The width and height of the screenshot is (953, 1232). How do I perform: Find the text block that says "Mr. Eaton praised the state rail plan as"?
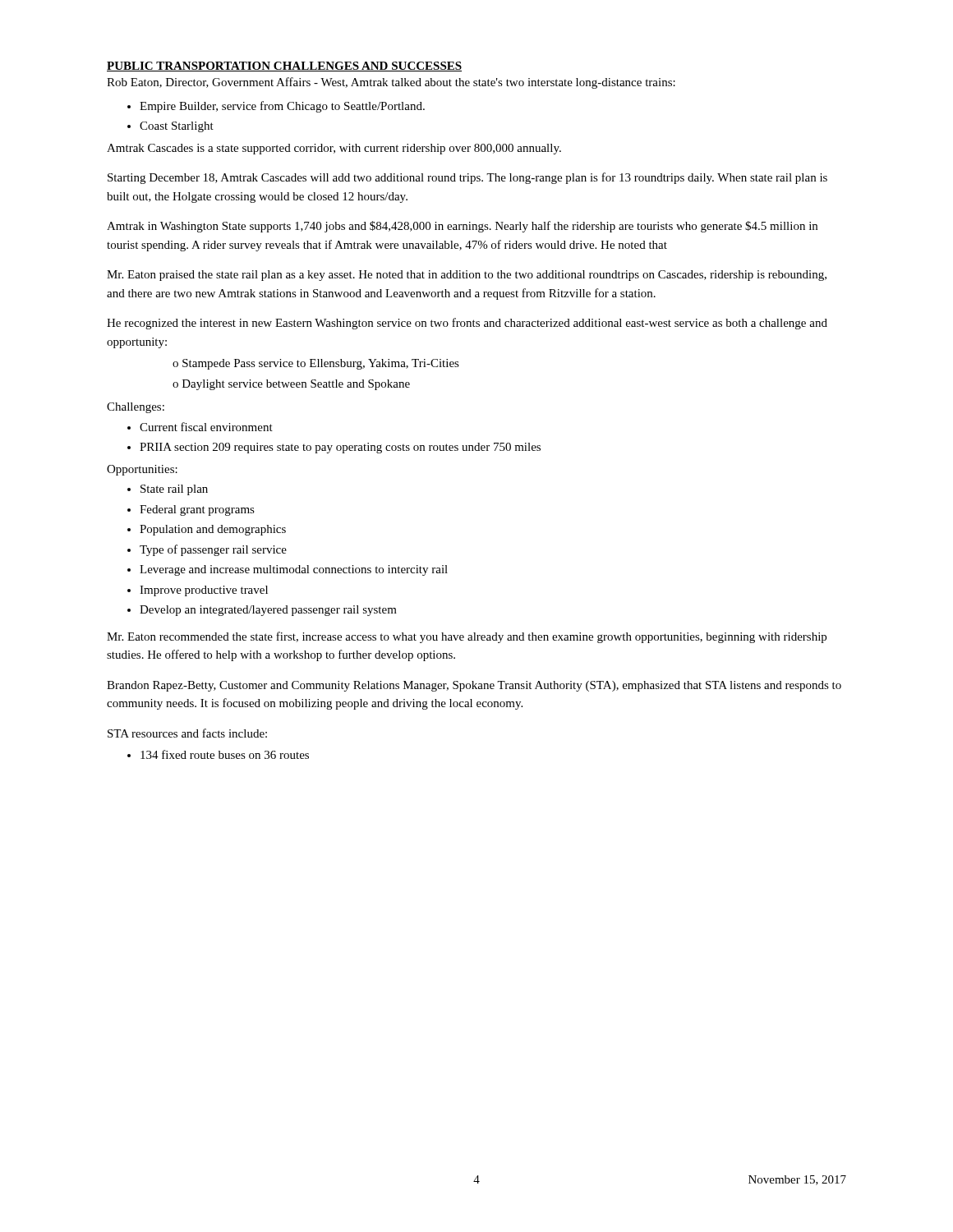[x=467, y=284]
